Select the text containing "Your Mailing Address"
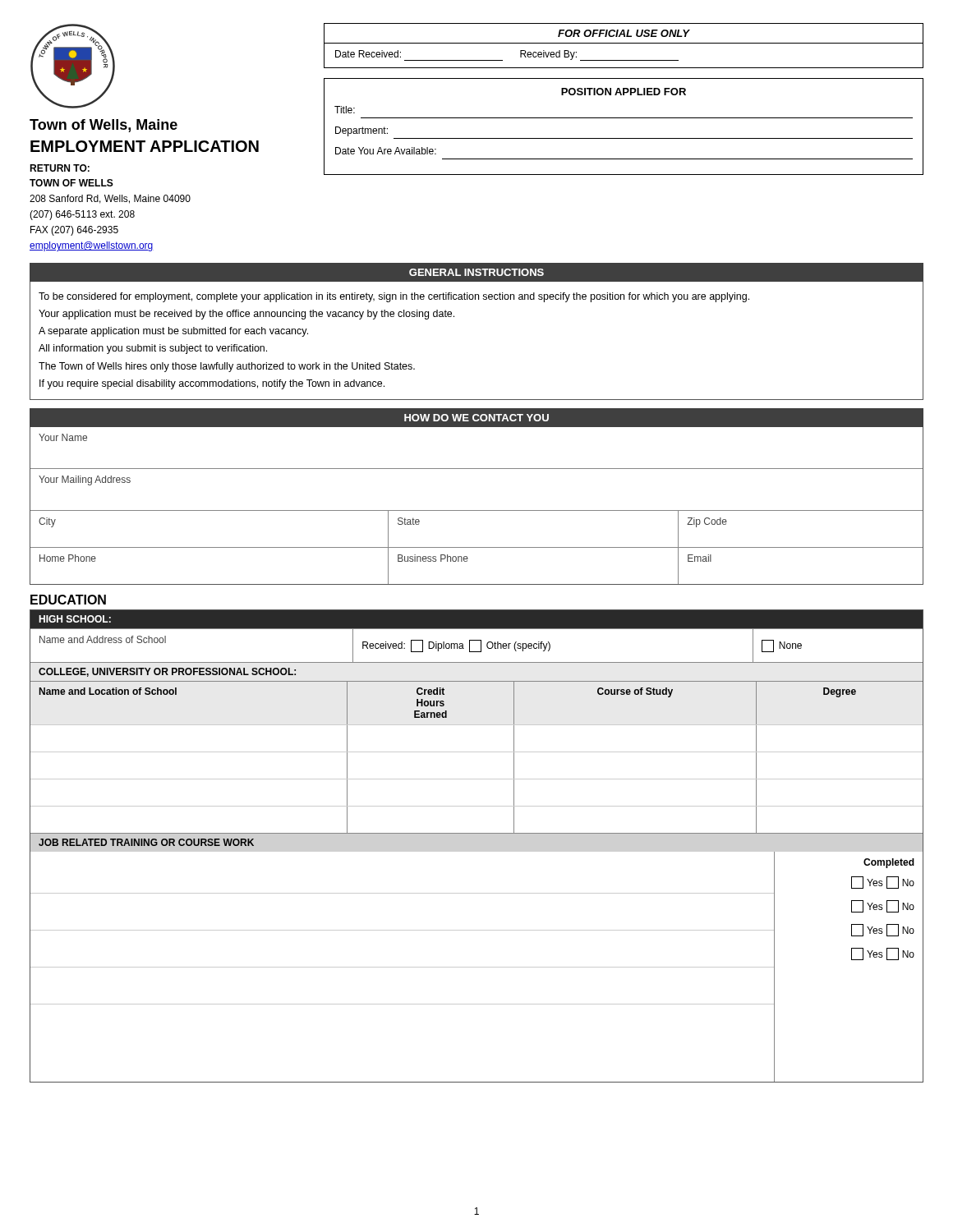Image resolution: width=953 pixels, height=1232 pixels. coord(85,480)
